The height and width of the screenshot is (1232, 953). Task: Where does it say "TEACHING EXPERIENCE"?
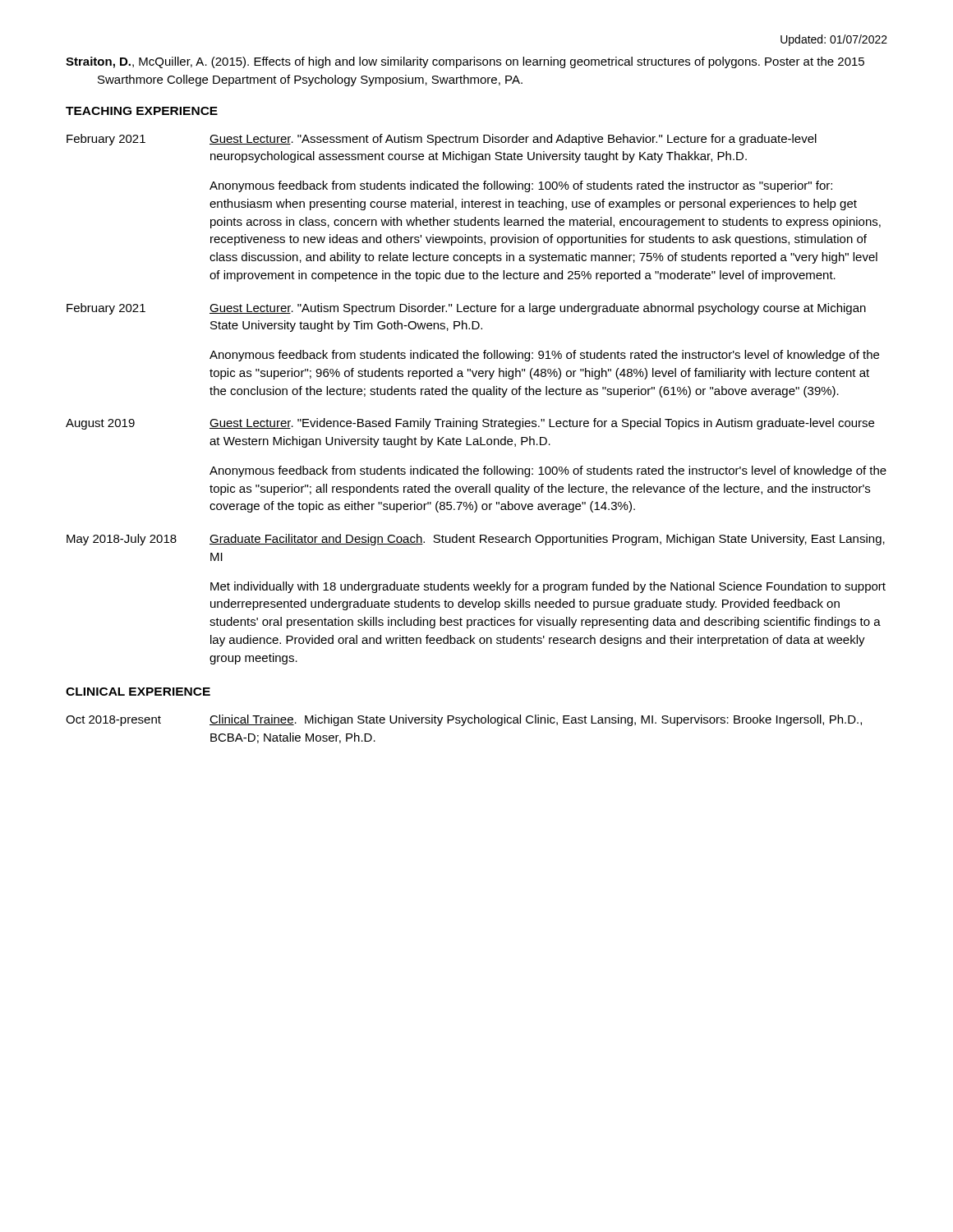pos(142,110)
